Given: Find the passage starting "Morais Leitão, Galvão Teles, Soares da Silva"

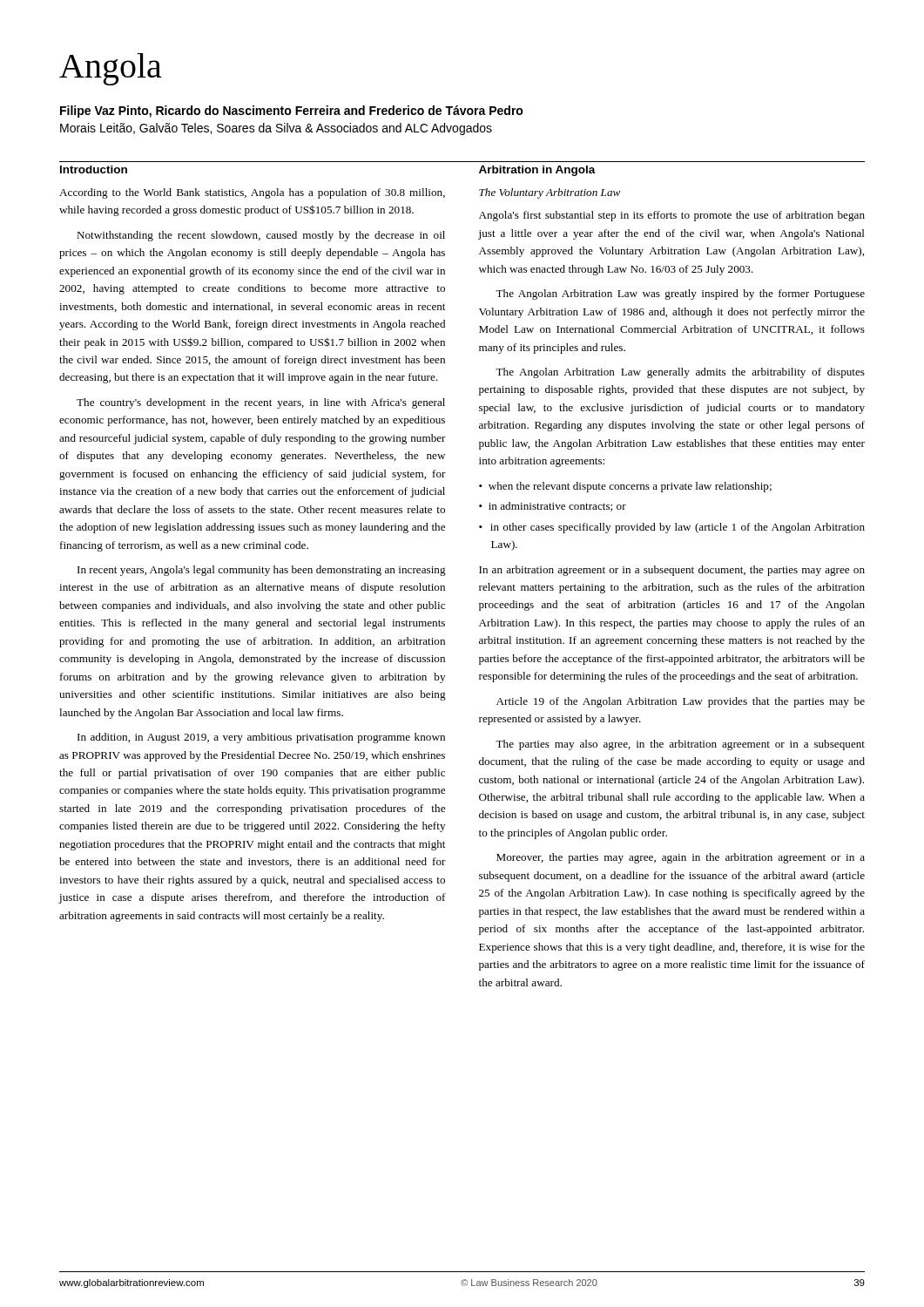Looking at the screenshot, I should (x=276, y=128).
